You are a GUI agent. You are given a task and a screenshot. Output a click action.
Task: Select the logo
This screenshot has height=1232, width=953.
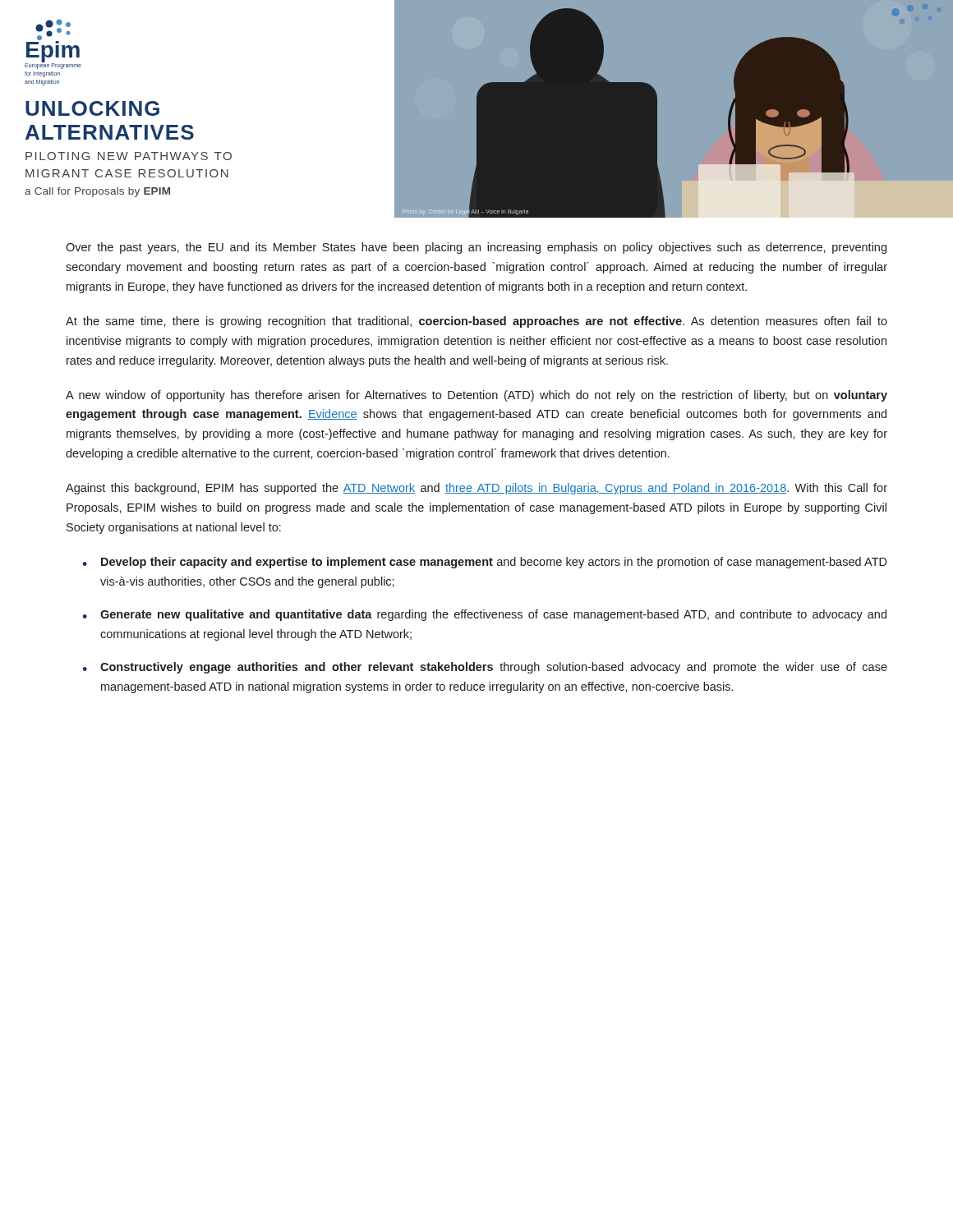(x=78, y=57)
